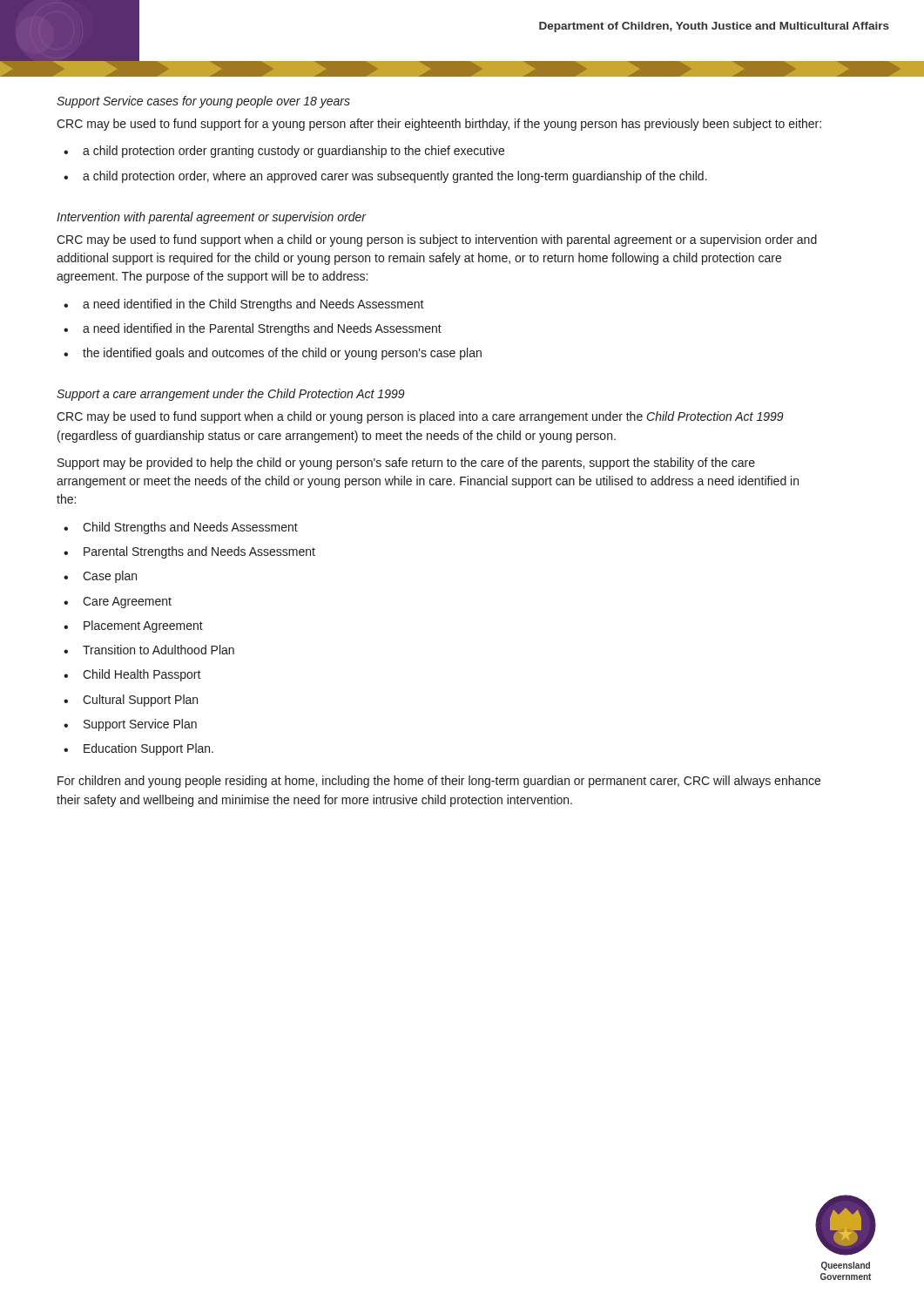Locate the list item containing "• Cultural Support"
The image size is (924, 1307).
coord(131,700)
